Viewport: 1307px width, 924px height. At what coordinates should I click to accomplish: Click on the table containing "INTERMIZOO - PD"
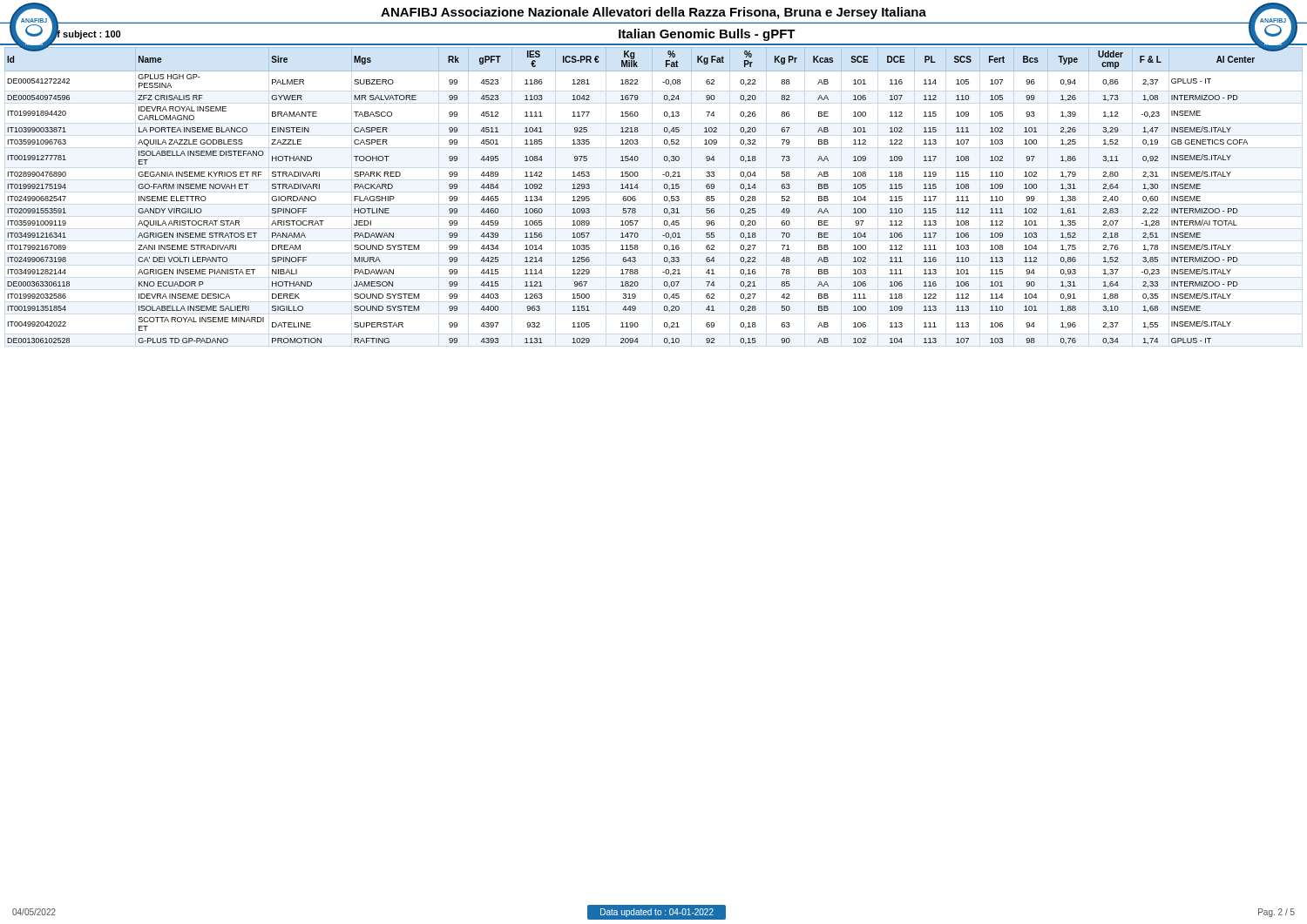654,196
